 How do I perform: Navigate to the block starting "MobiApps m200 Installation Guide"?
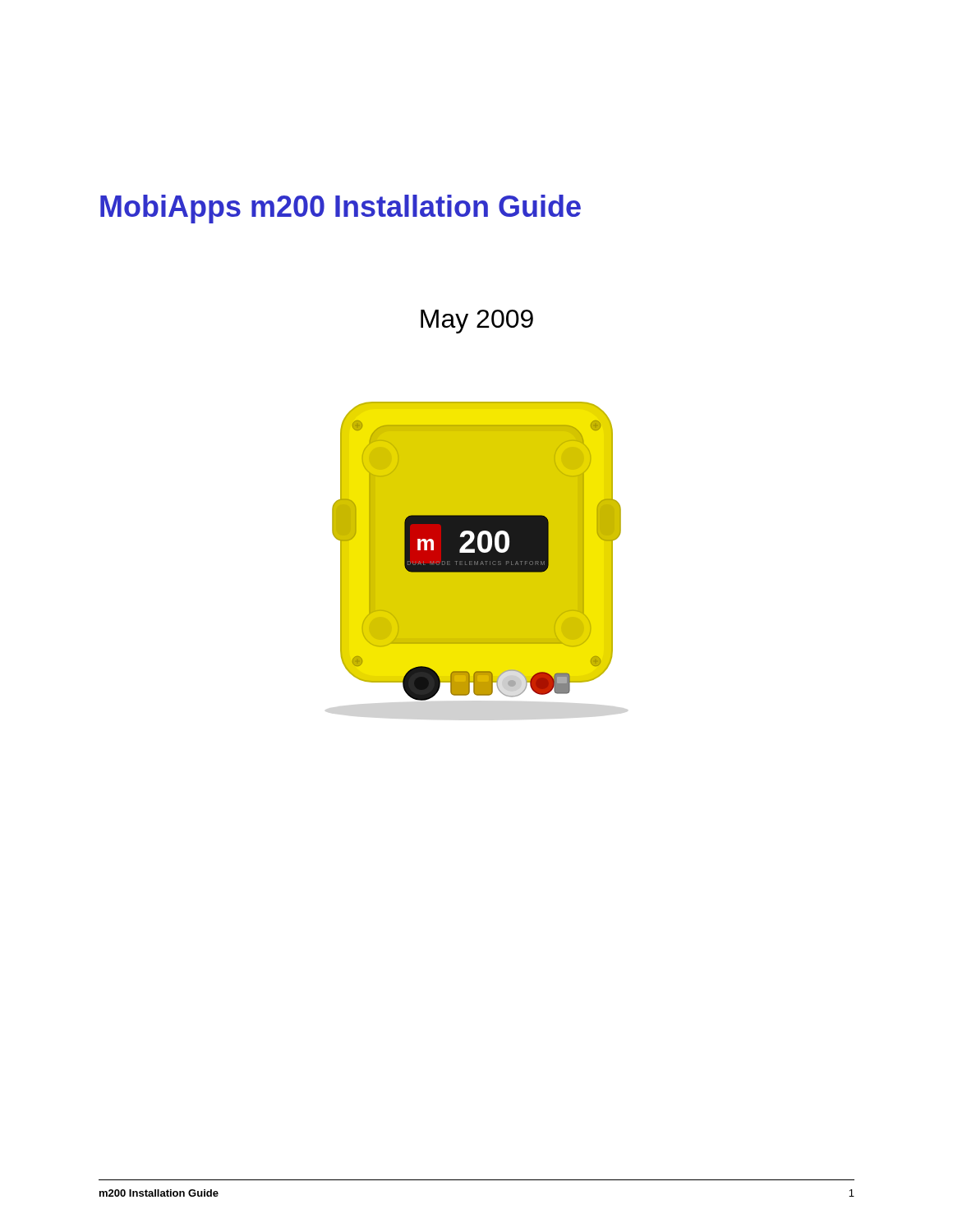tap(340, 207)
